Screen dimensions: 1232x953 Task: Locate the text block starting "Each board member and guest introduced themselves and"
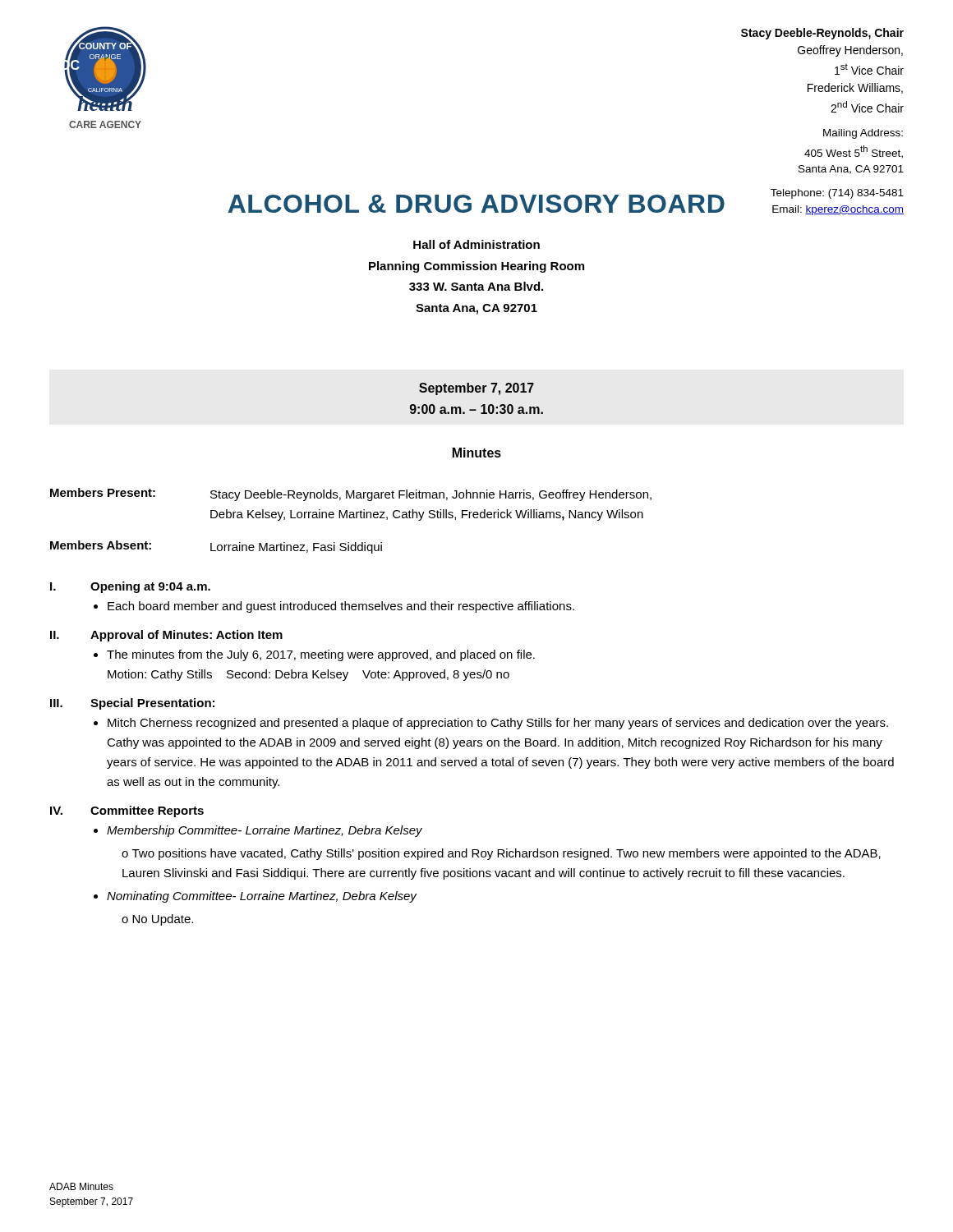(341, 606)
